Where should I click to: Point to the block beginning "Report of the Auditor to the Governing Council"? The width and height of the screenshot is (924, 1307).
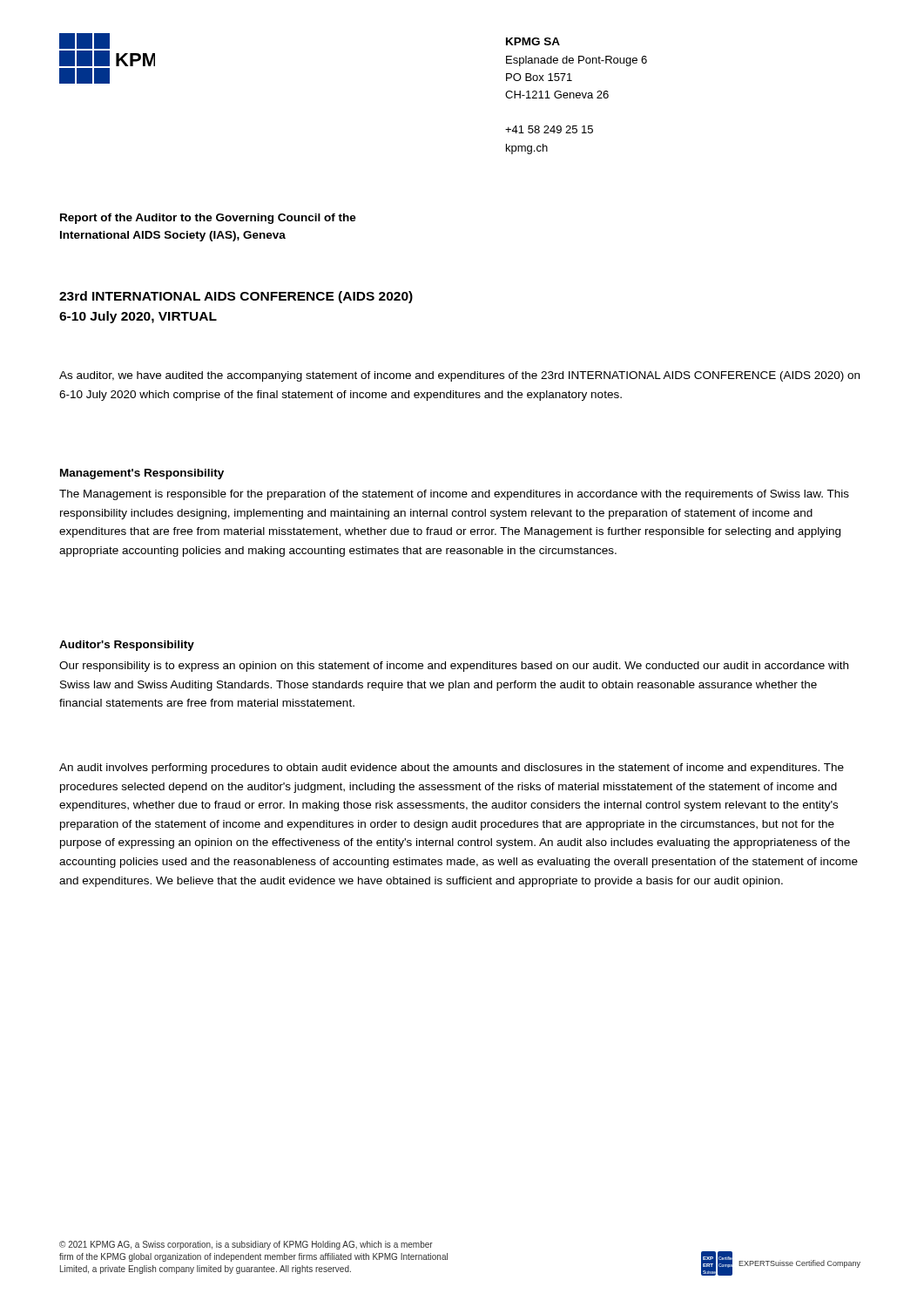[208, 226]
